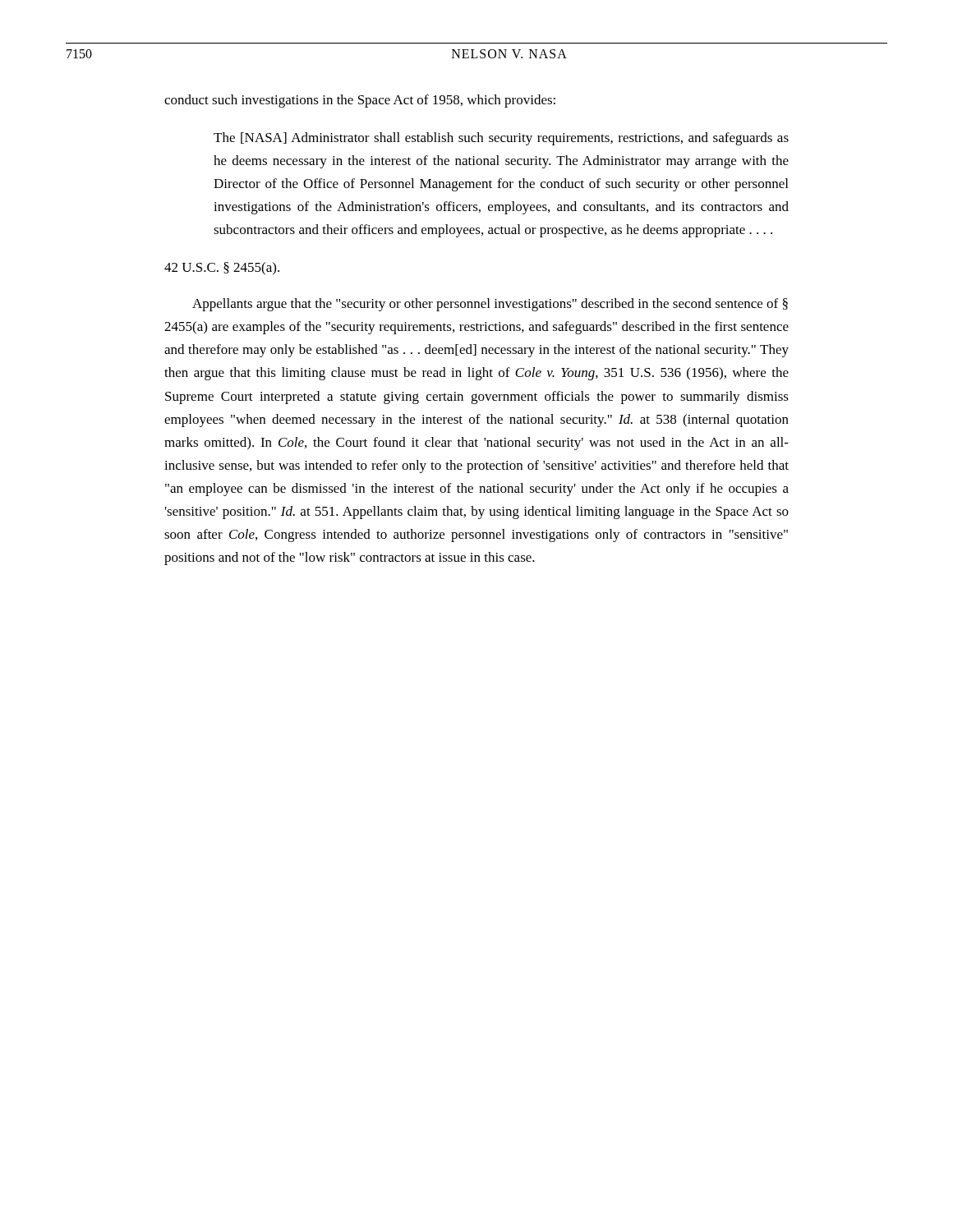Select the text starting "The [NASA] Administrator"
This screenshot has height=1232, width=953.
tap(501, 184)
